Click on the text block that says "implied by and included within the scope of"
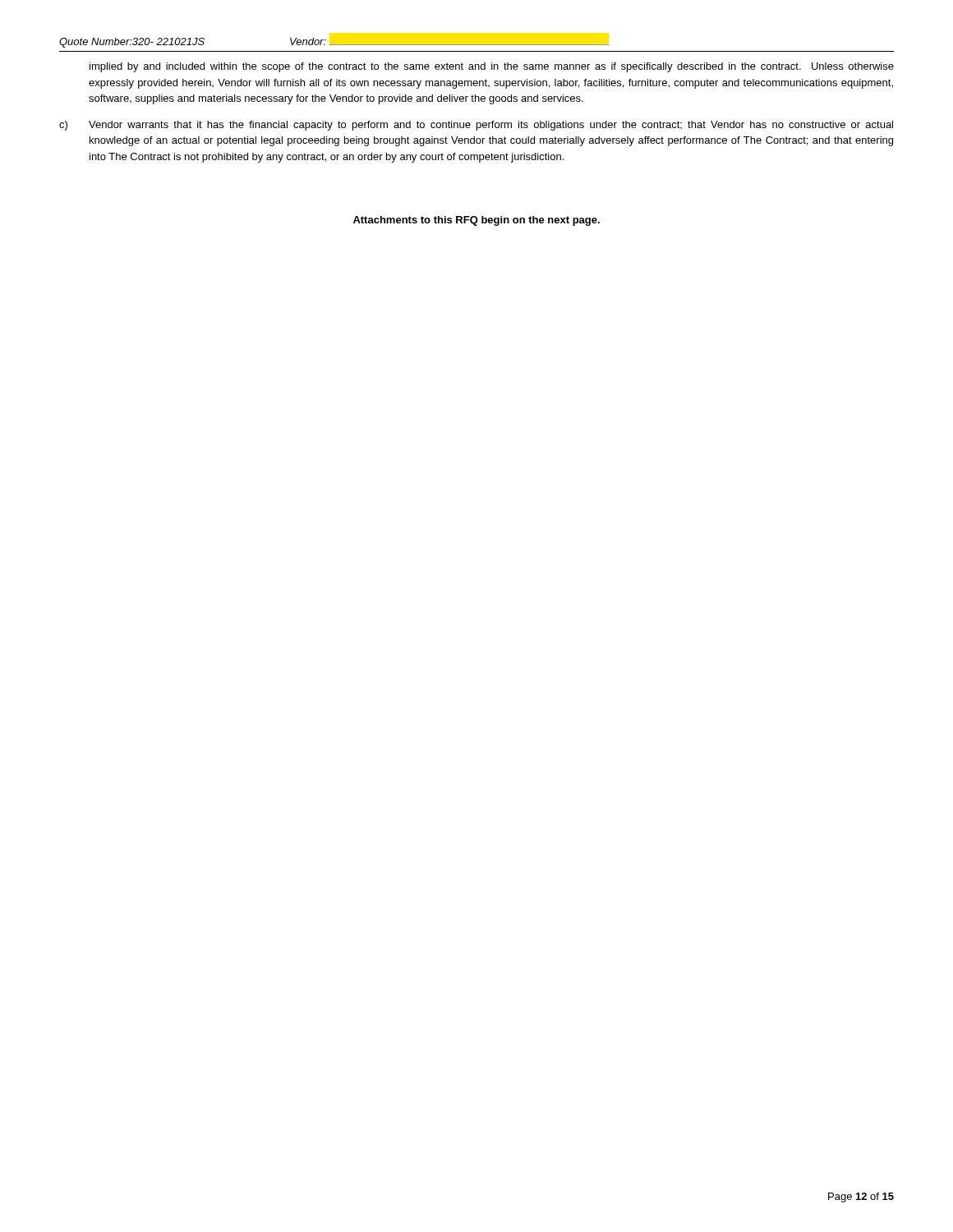The image size is (953, 1232). (491, 82)
